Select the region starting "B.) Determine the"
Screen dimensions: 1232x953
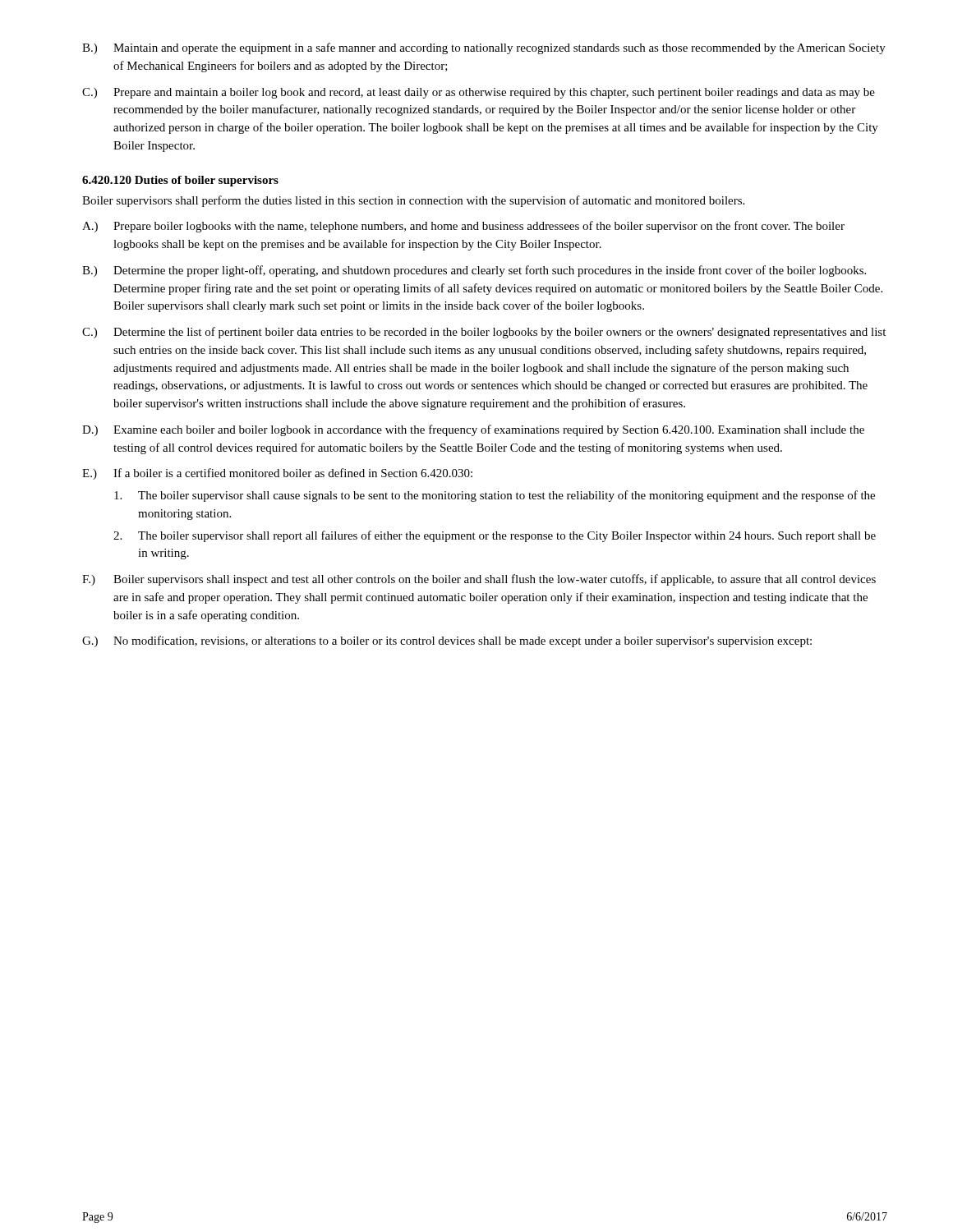tap(485, 289)
